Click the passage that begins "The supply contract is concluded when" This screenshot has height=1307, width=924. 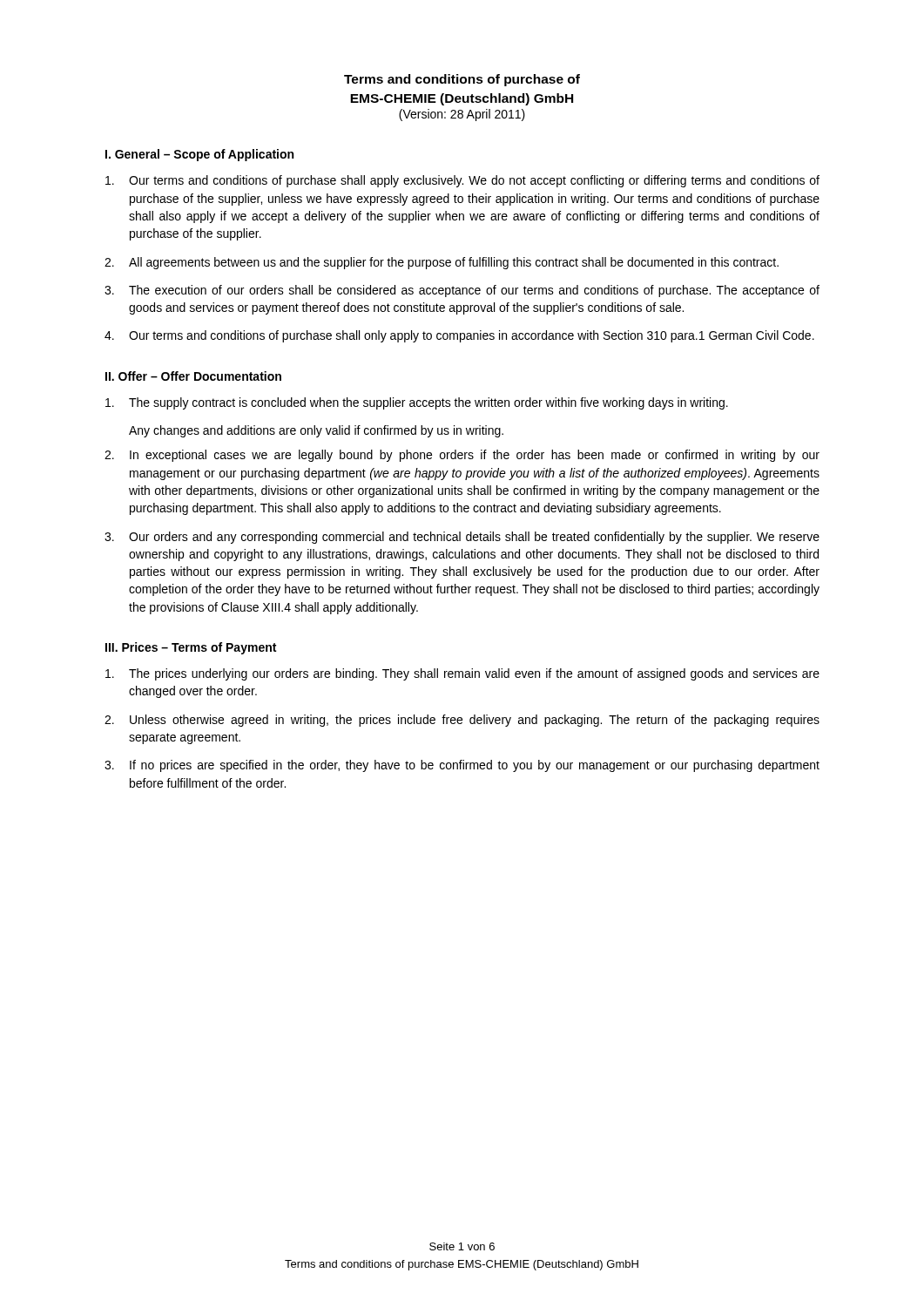(x=462, y=402)
